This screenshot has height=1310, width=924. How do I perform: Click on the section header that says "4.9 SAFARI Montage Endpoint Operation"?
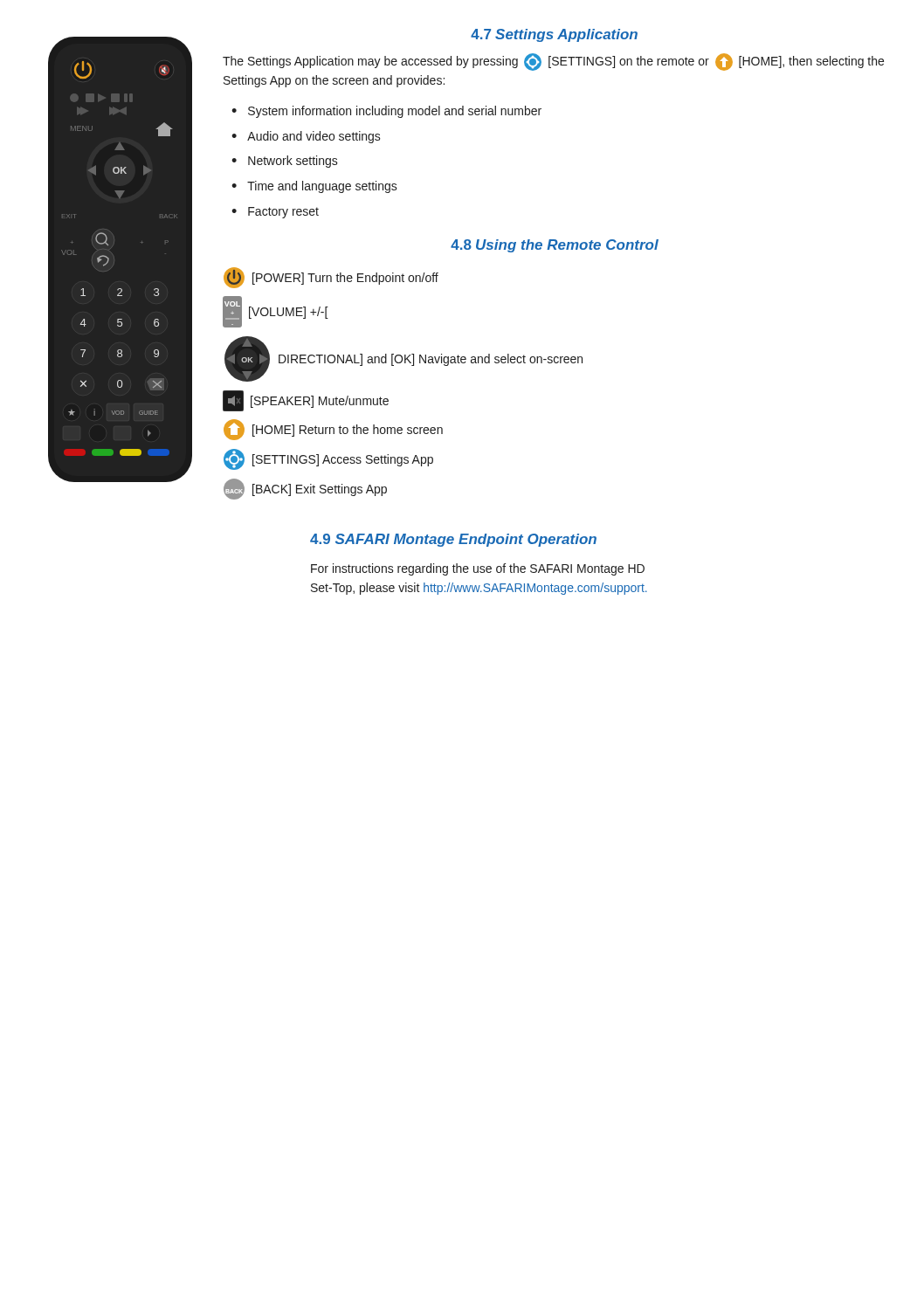[x=454, y=539]
